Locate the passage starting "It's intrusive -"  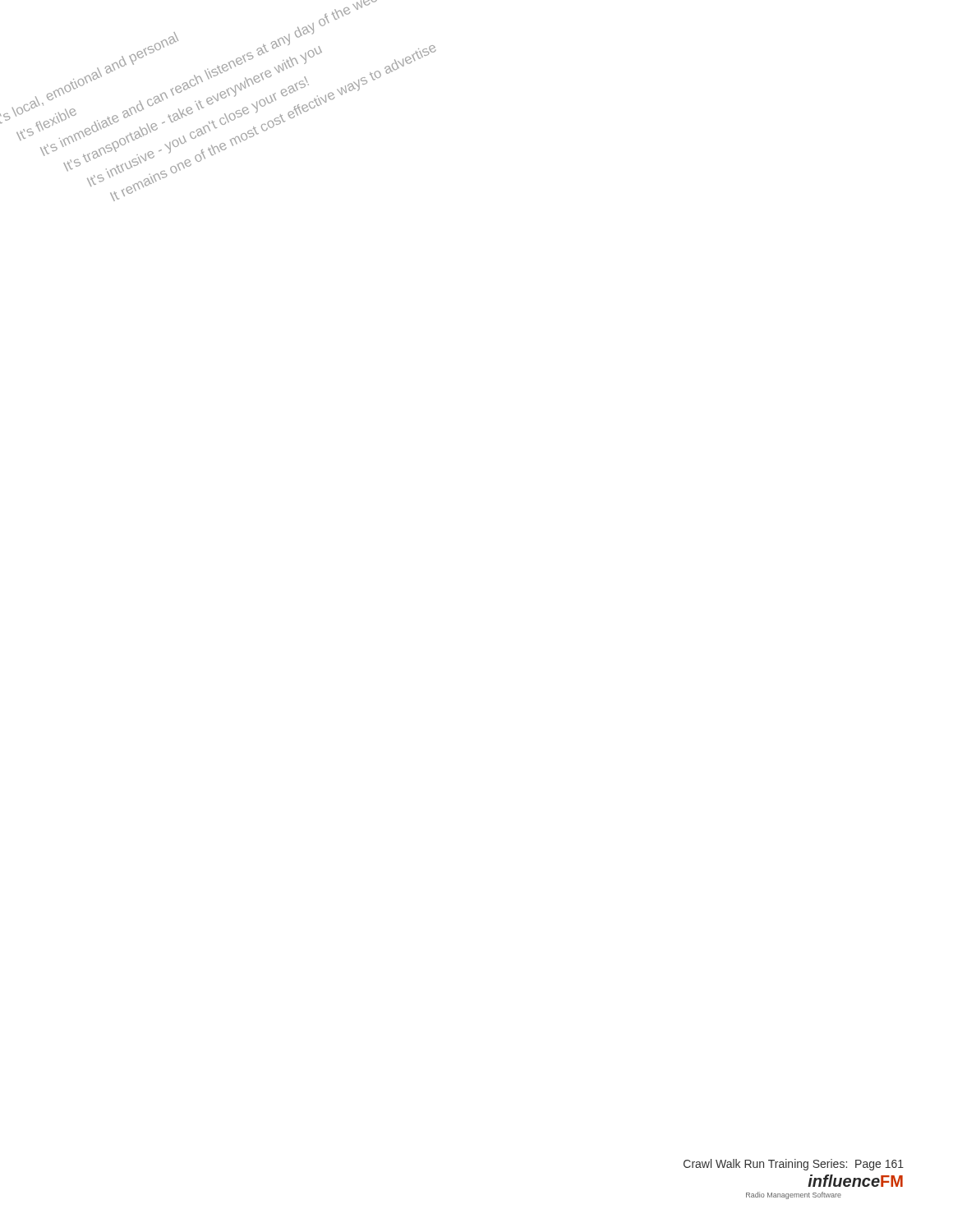coord(198,132)
